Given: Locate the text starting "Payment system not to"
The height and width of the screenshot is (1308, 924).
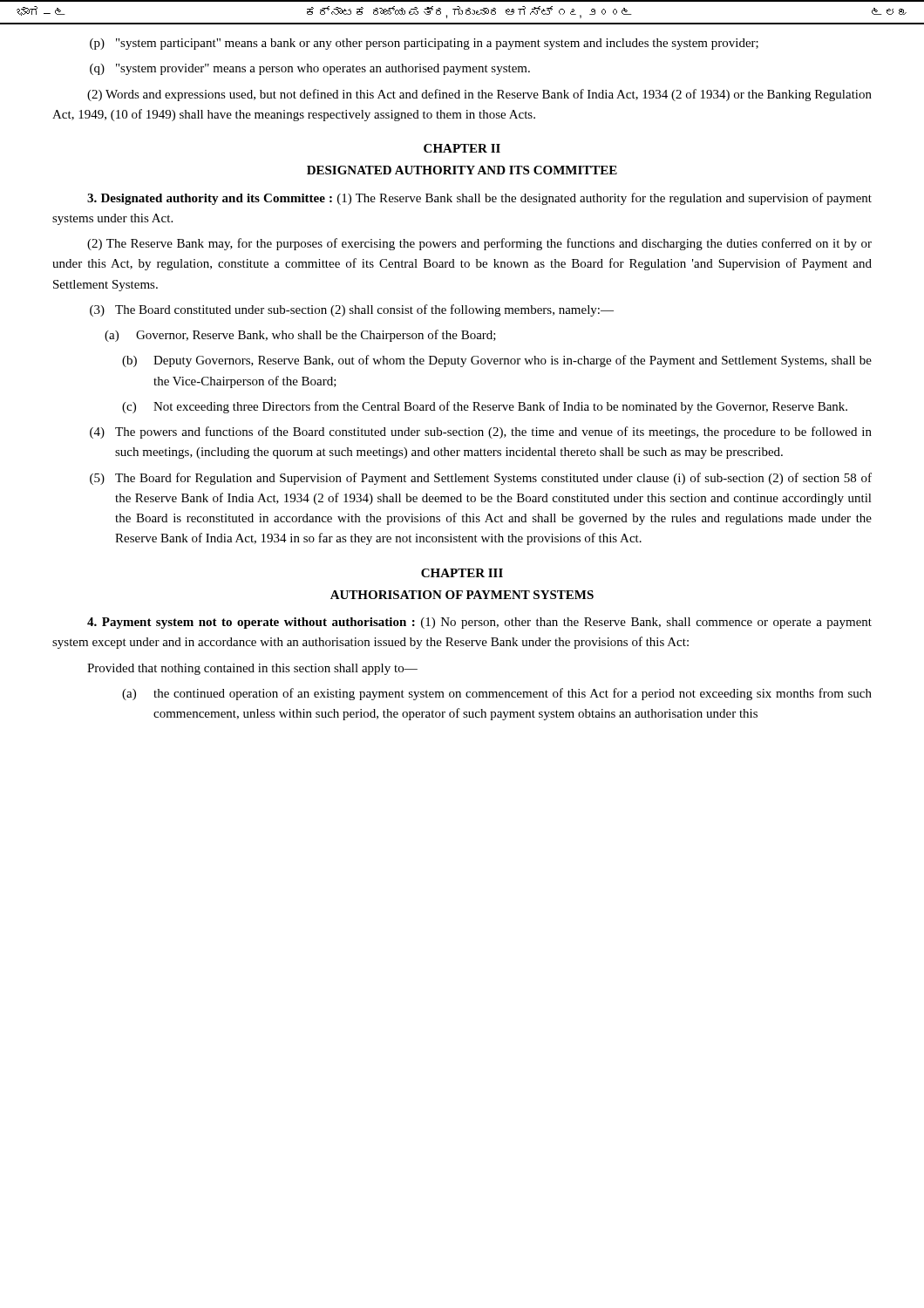Looking at the screenshot, I should point(462,632).
